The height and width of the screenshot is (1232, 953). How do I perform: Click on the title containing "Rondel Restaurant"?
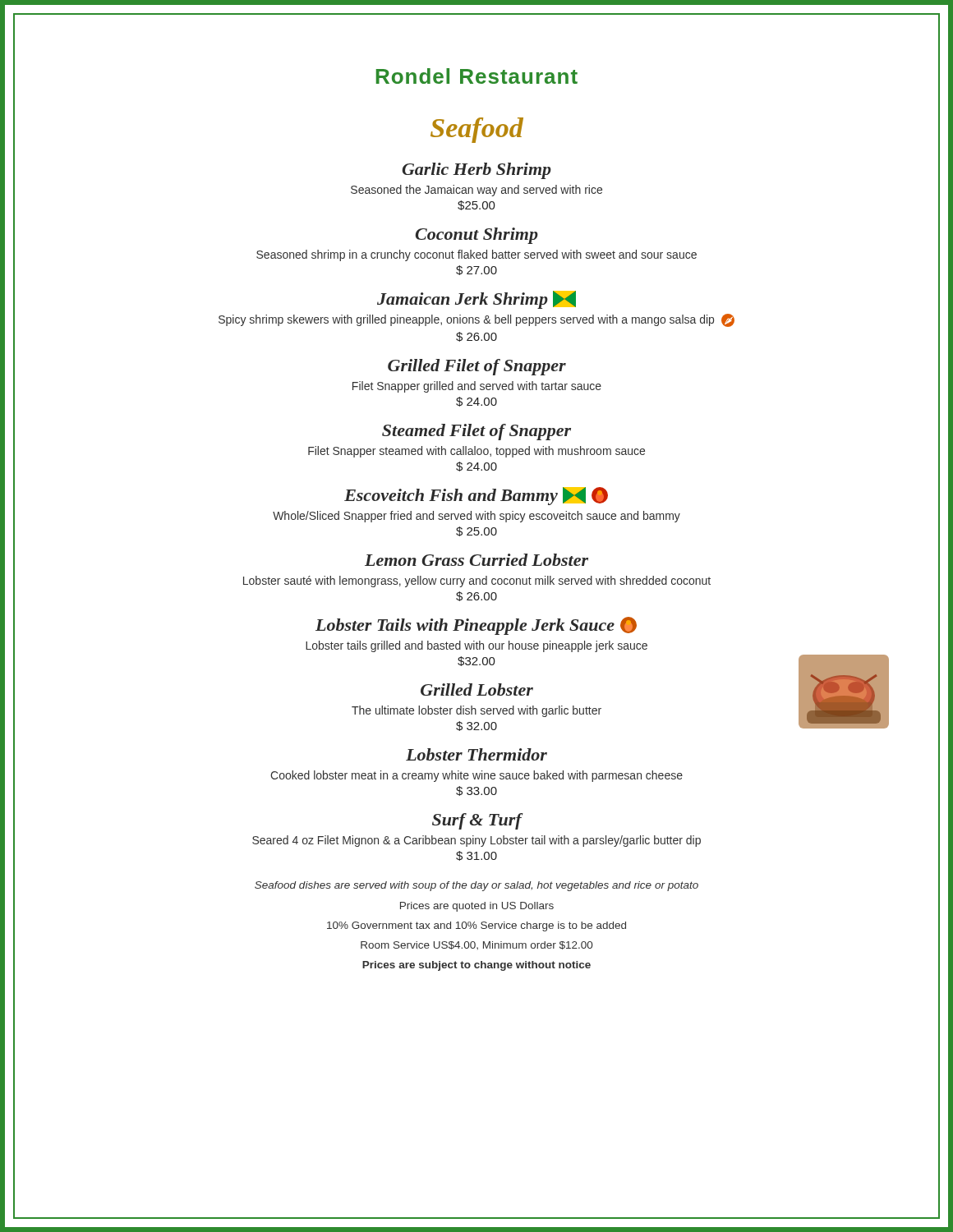point(476,76)
